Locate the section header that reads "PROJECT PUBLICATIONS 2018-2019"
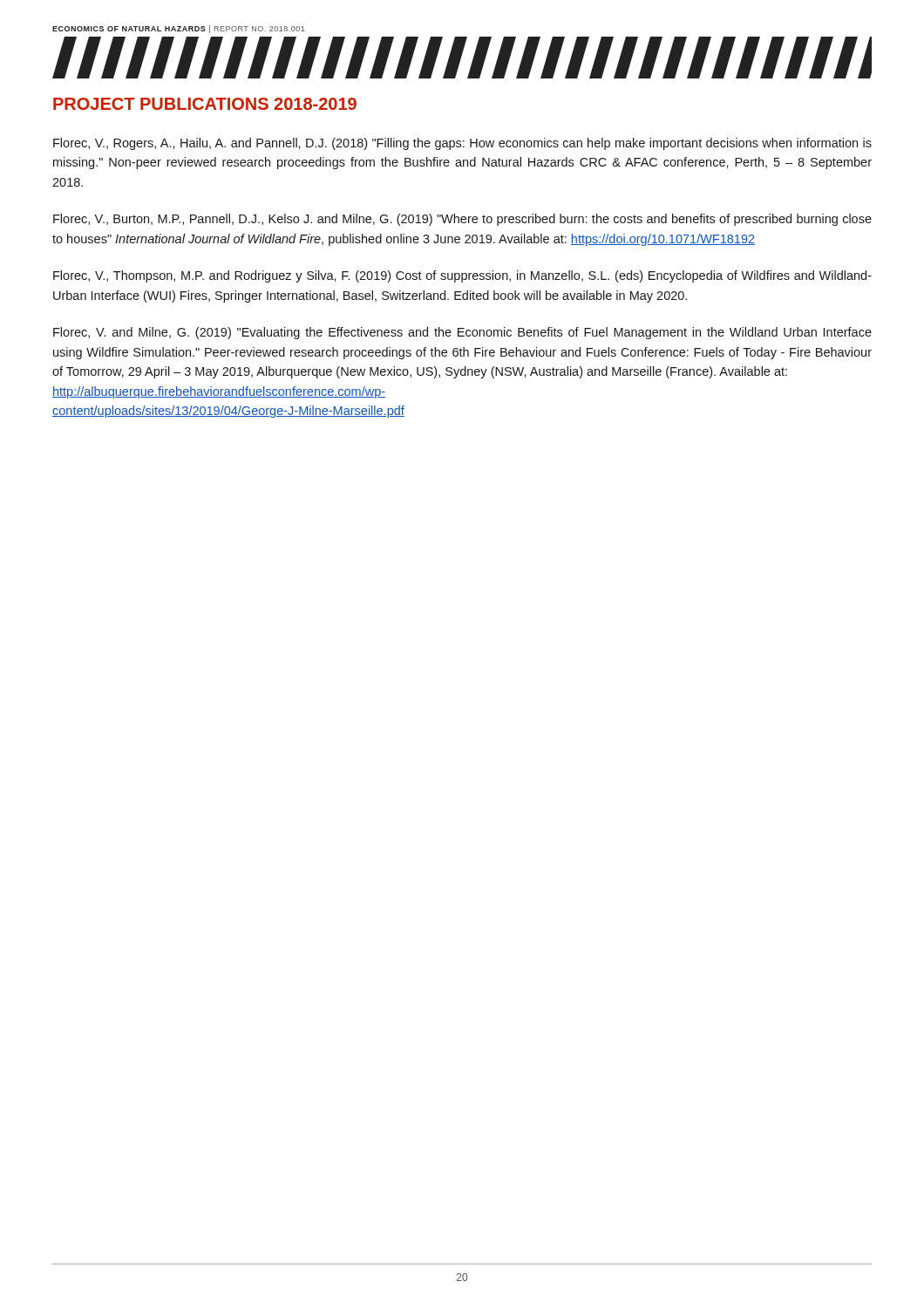 click(205, 104)
